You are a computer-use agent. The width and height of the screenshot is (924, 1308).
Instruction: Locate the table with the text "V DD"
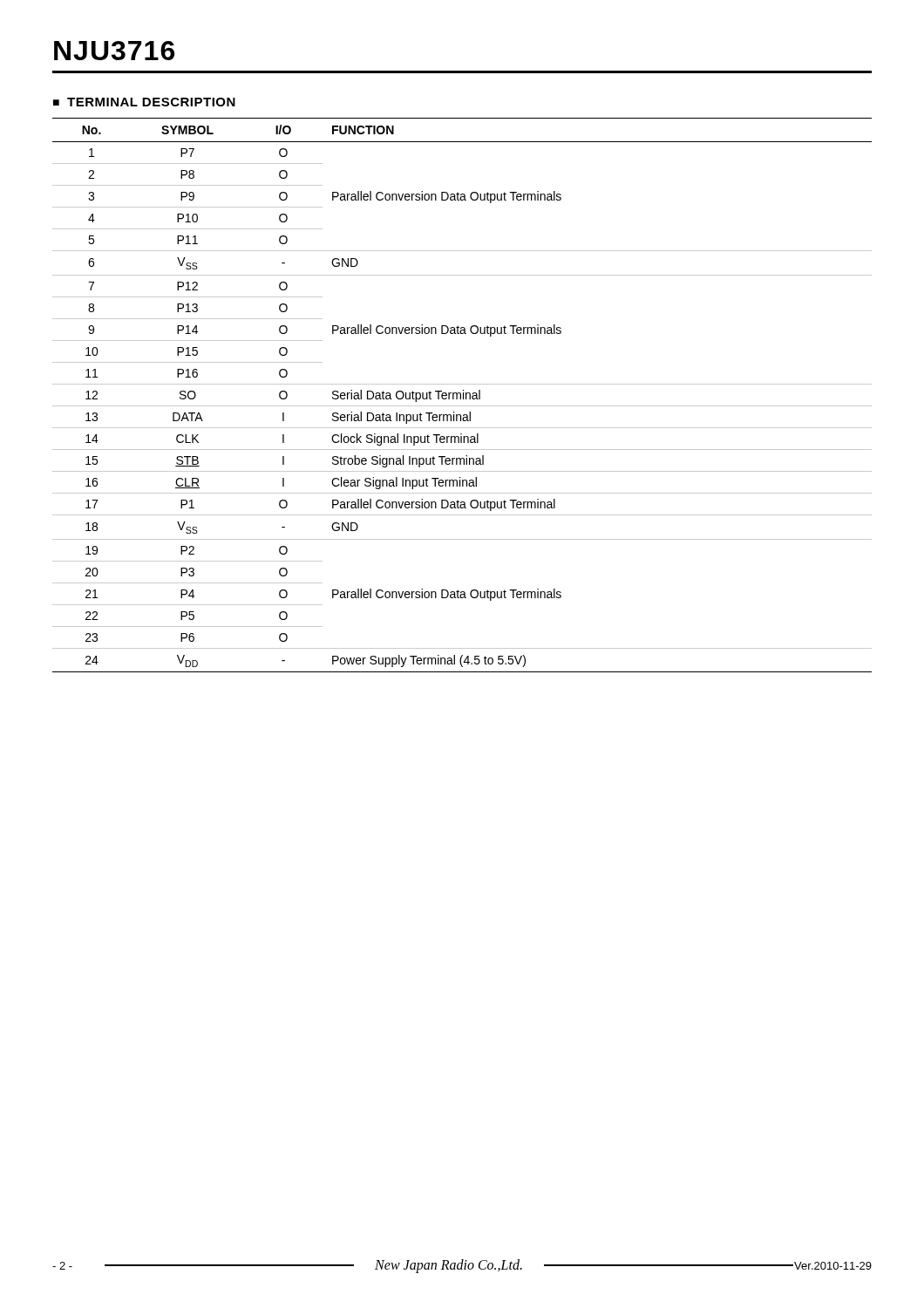click(x=462, y=395)
